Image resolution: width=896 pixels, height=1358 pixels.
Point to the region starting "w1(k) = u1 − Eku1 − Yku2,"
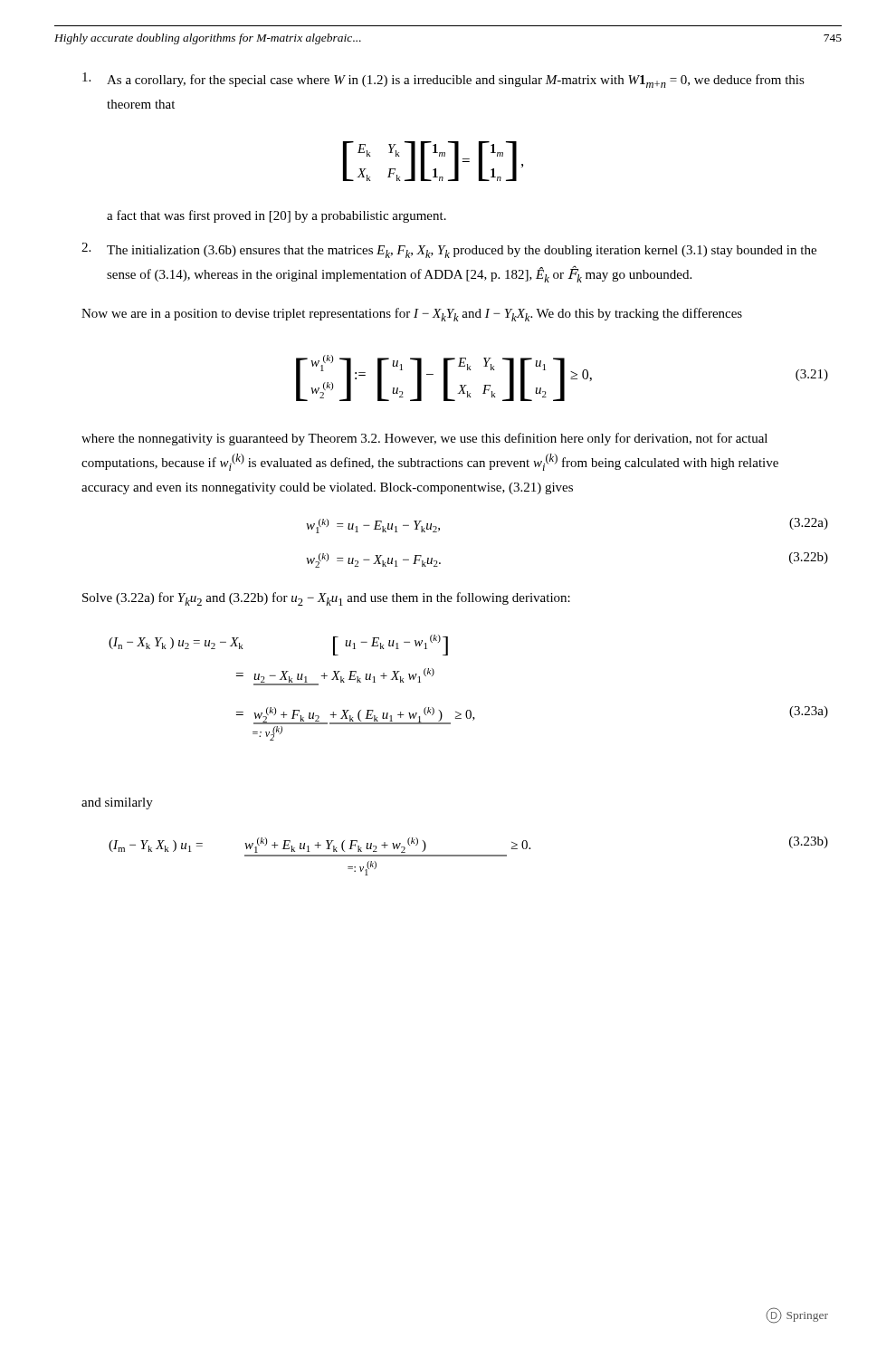(380, 526)
